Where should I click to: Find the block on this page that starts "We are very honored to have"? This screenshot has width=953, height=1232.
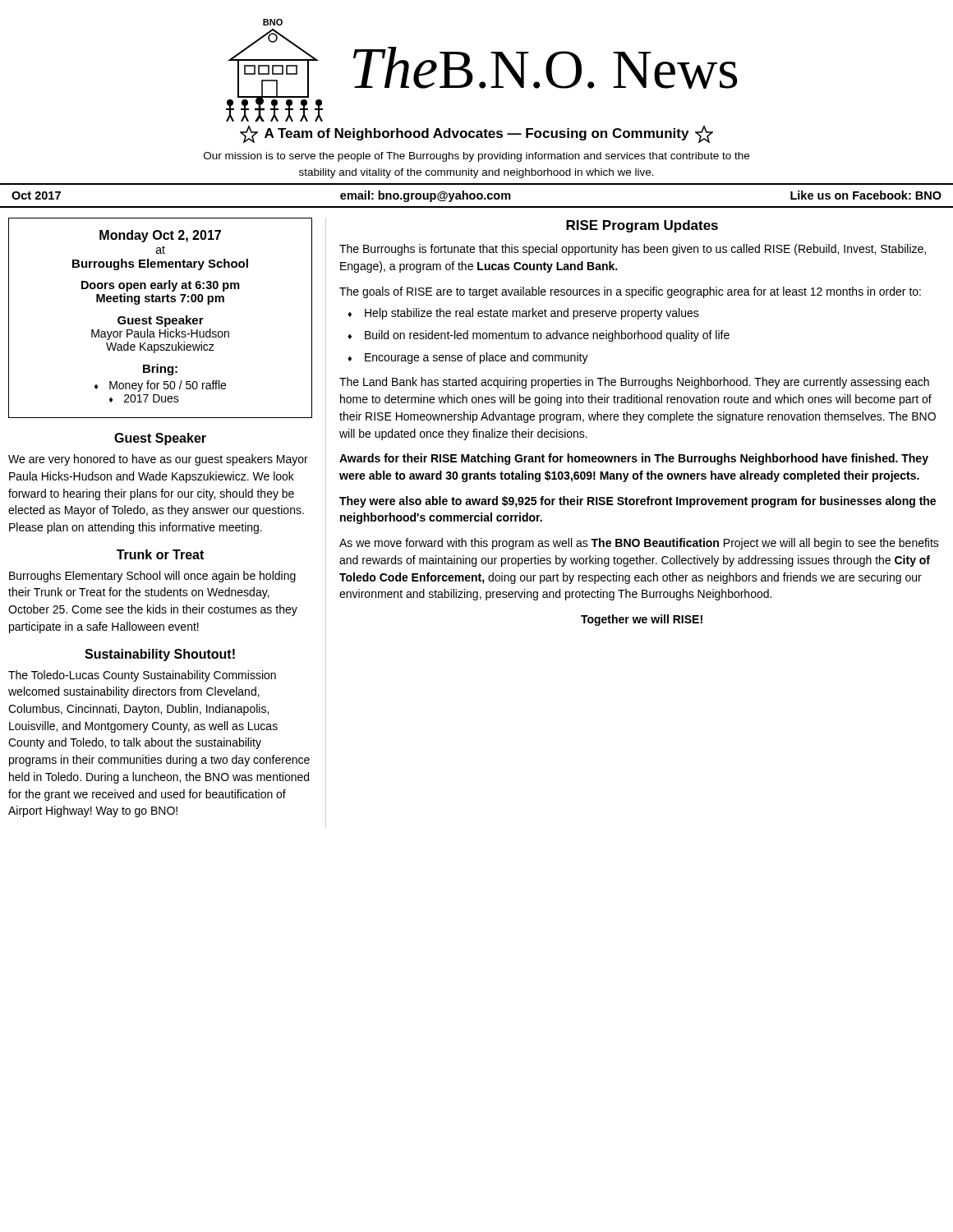tap(158, 493)
